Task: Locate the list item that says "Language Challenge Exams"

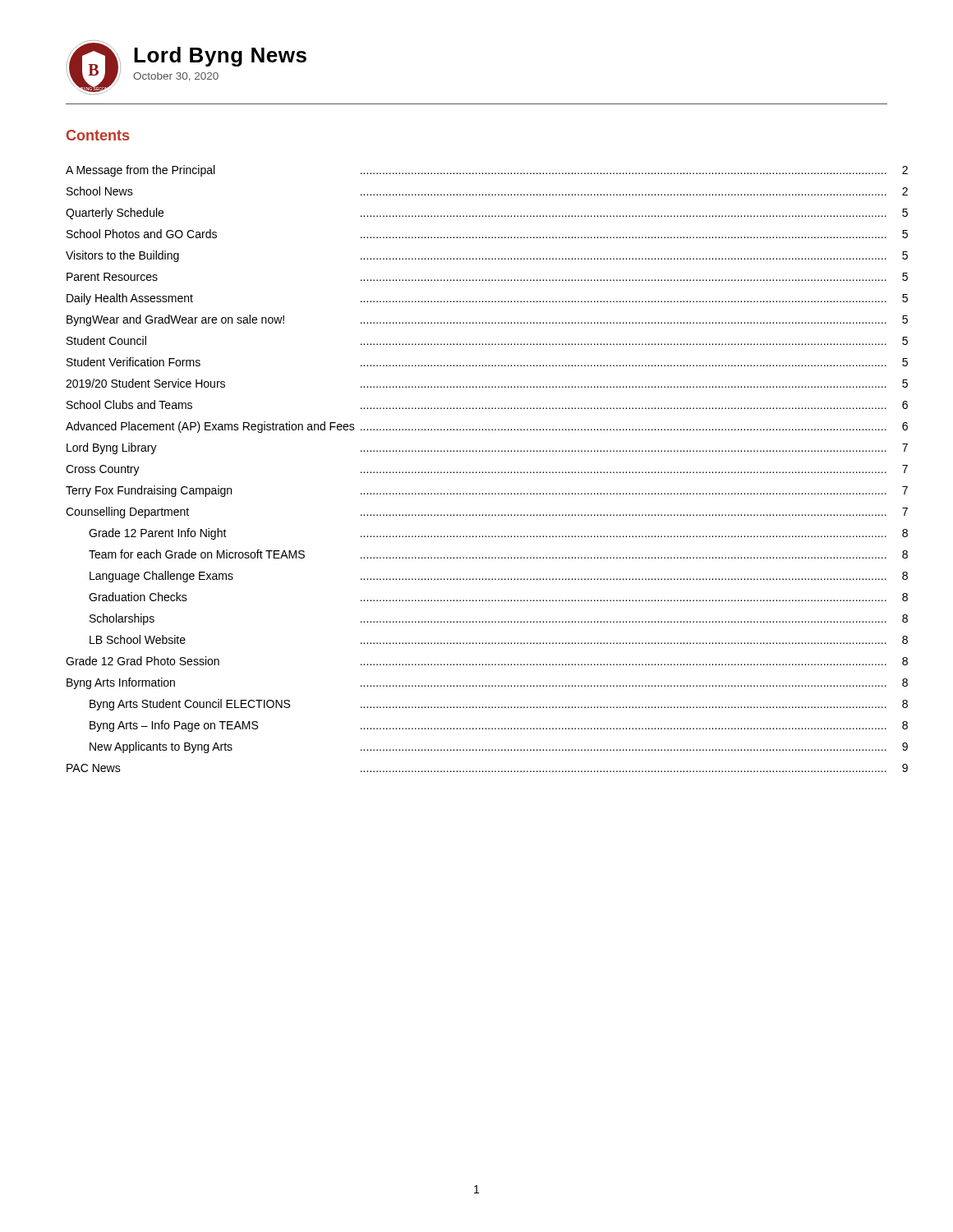Action: pyautogui.click(x=487, y=576)
